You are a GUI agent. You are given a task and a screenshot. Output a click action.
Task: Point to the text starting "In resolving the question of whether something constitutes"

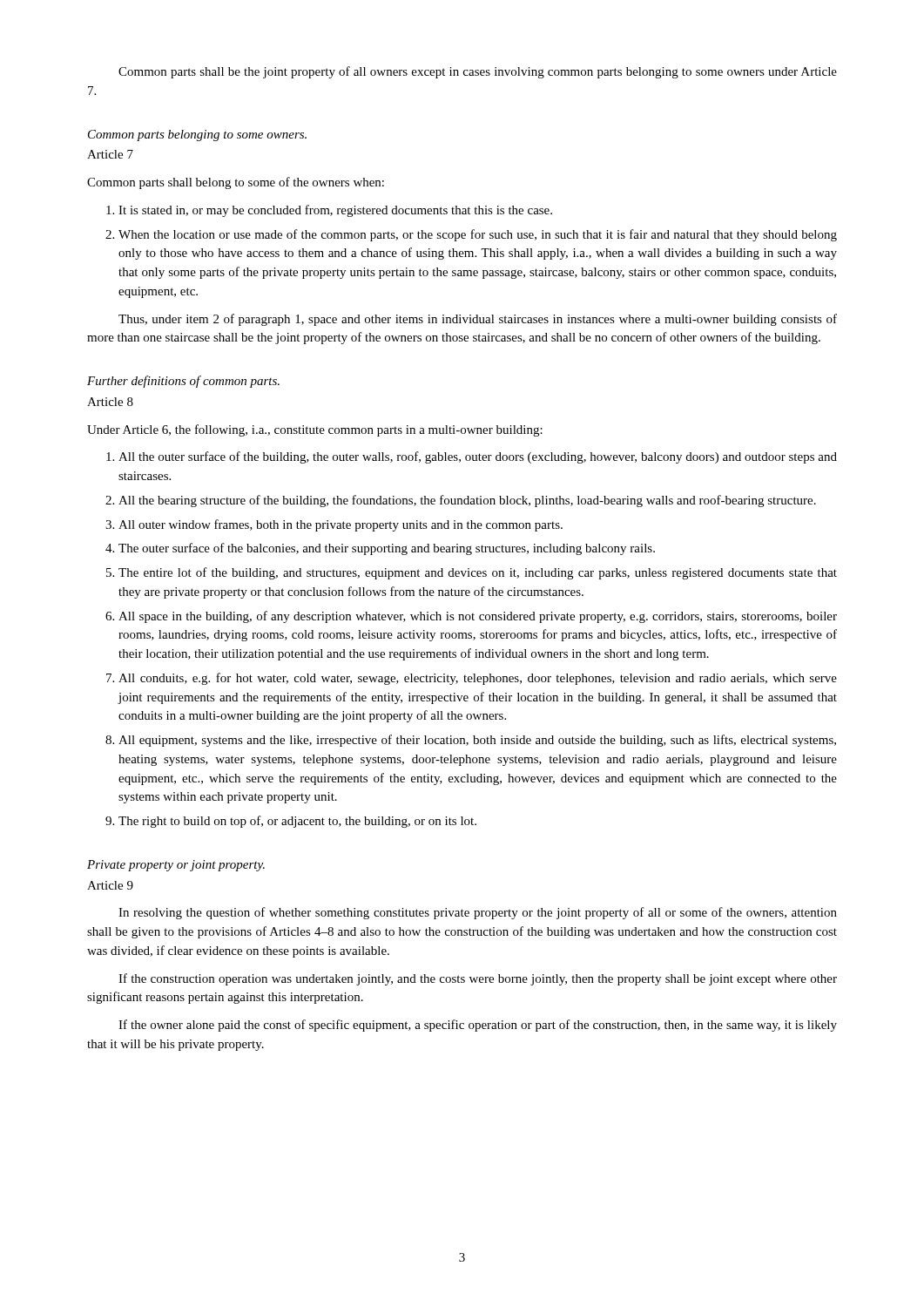pyautogui.click(x=462, y=932)
